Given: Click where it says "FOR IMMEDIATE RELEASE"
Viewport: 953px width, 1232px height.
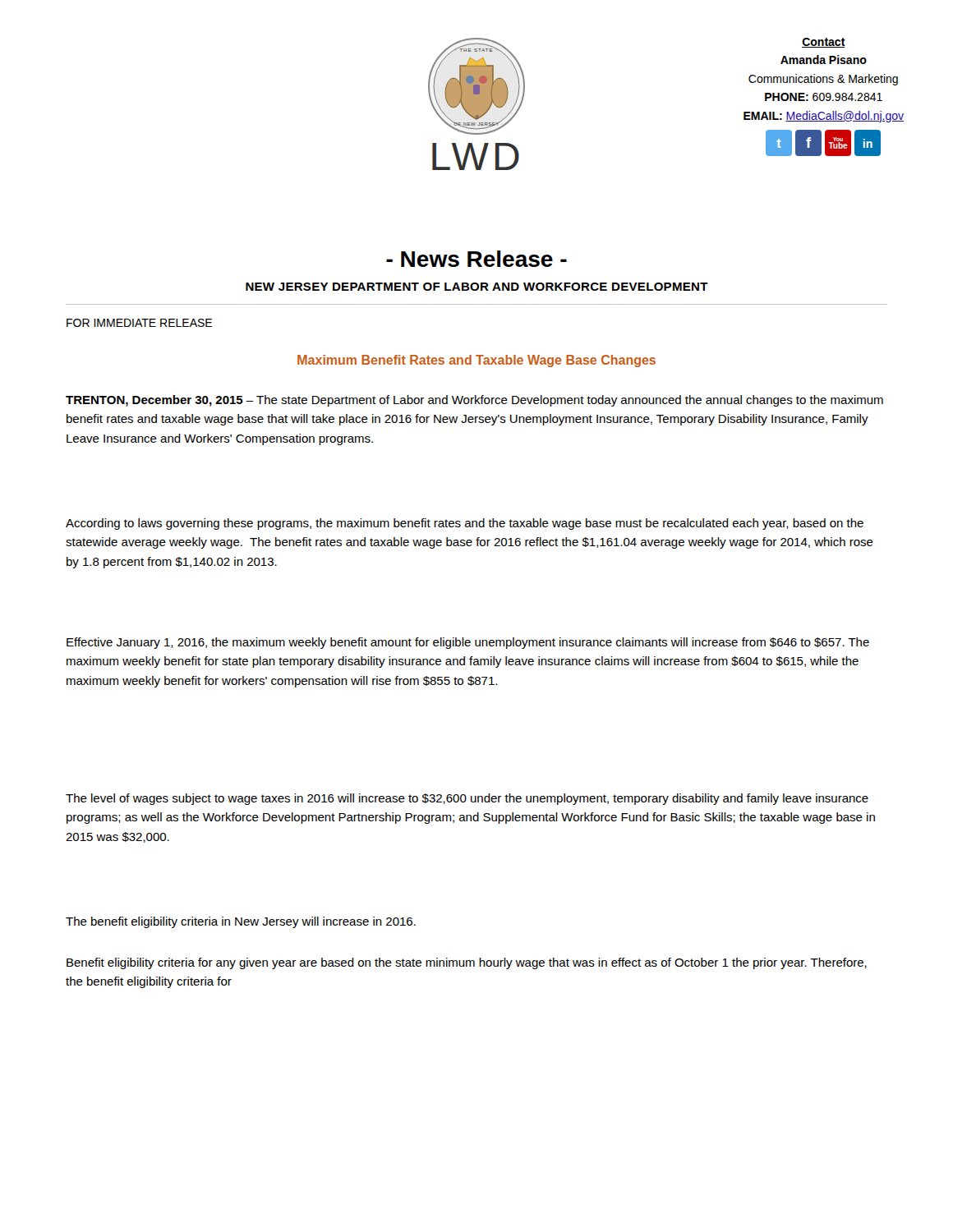Looking at the screenshot, I should pyautogui.click(x=139, y=323).
